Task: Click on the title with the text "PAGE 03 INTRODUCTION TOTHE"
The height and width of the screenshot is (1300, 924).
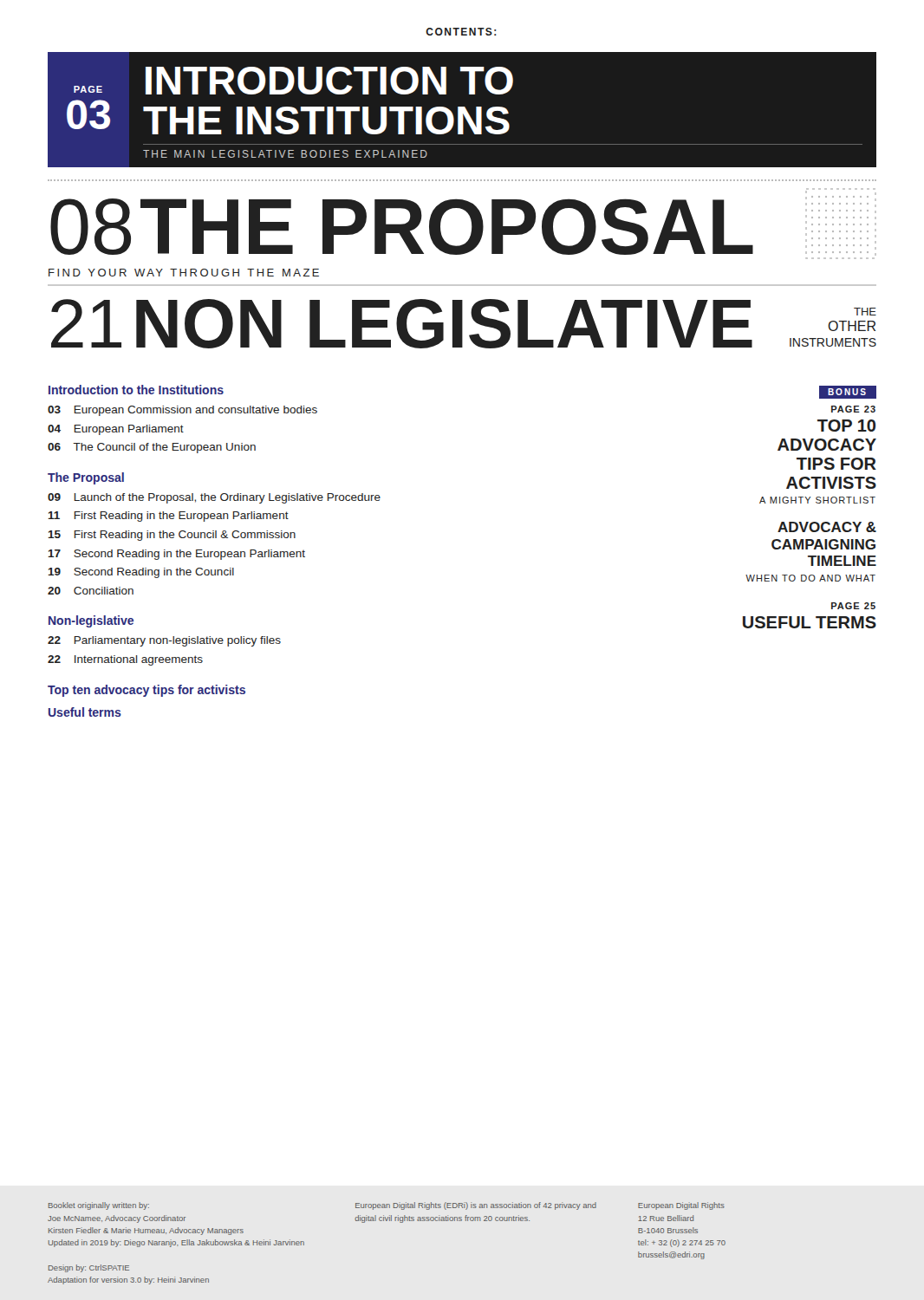Action: 462,110
